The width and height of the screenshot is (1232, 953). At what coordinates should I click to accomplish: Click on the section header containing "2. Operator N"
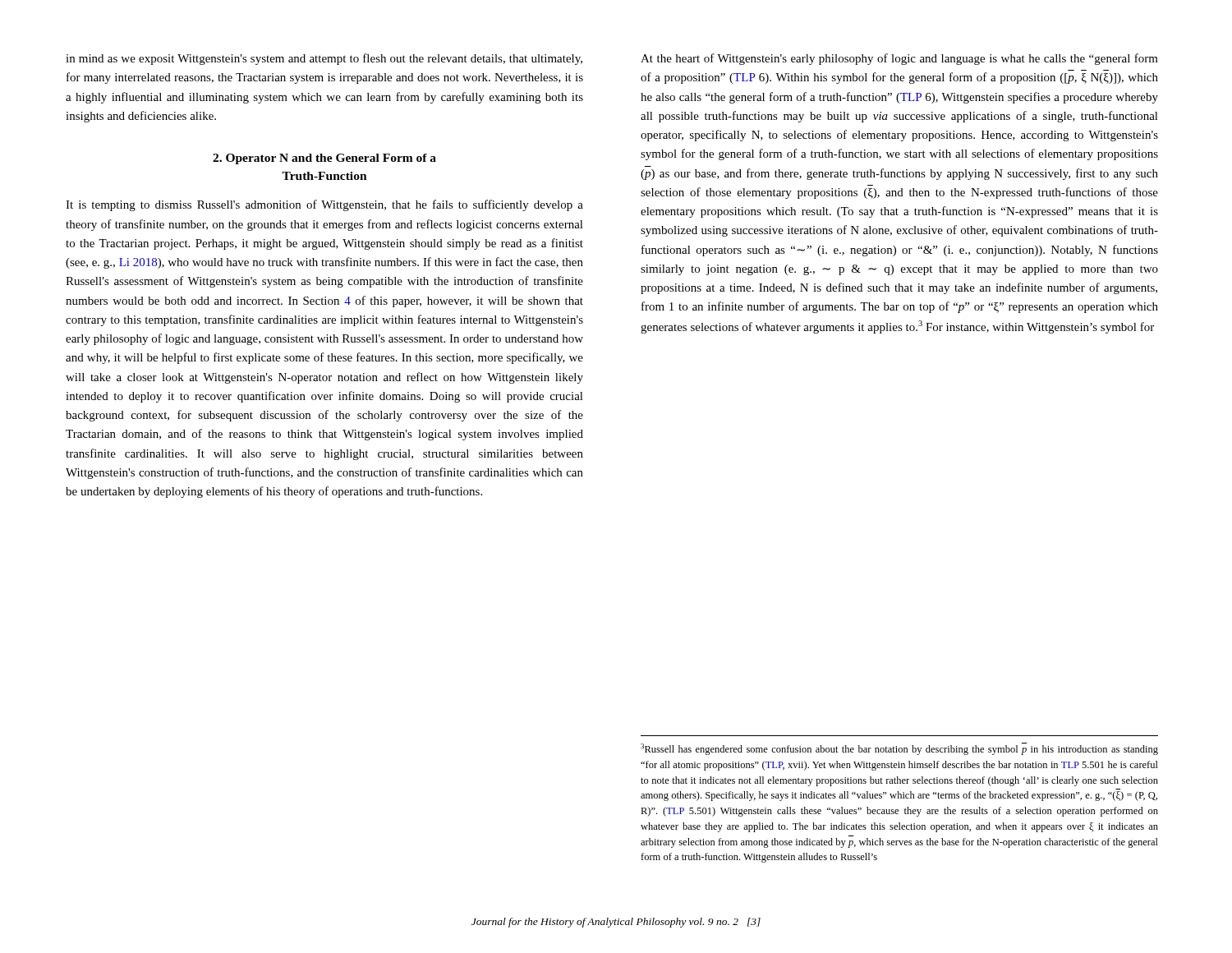pos(324,166)
